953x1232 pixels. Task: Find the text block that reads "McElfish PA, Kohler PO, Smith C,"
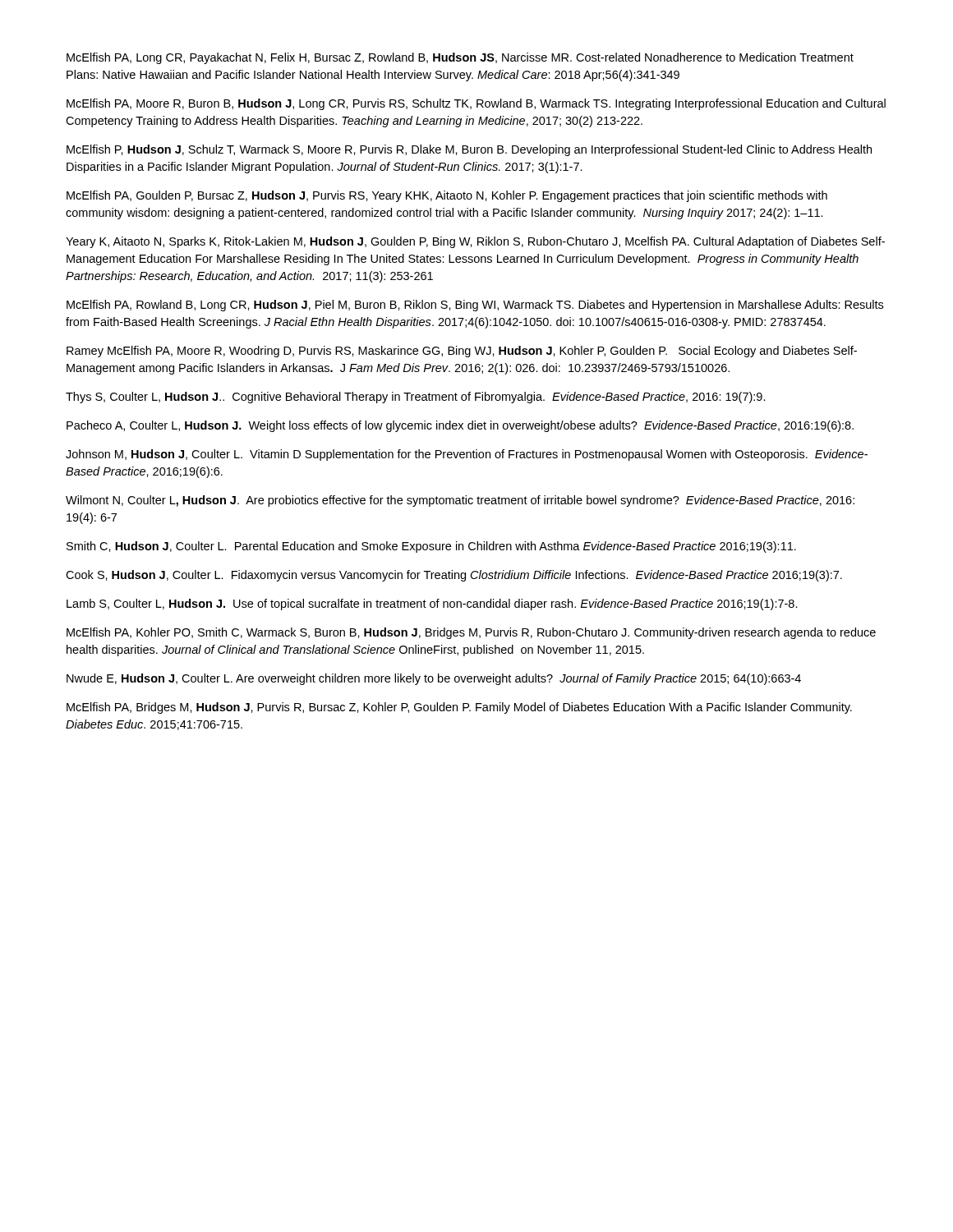[476, 642]
